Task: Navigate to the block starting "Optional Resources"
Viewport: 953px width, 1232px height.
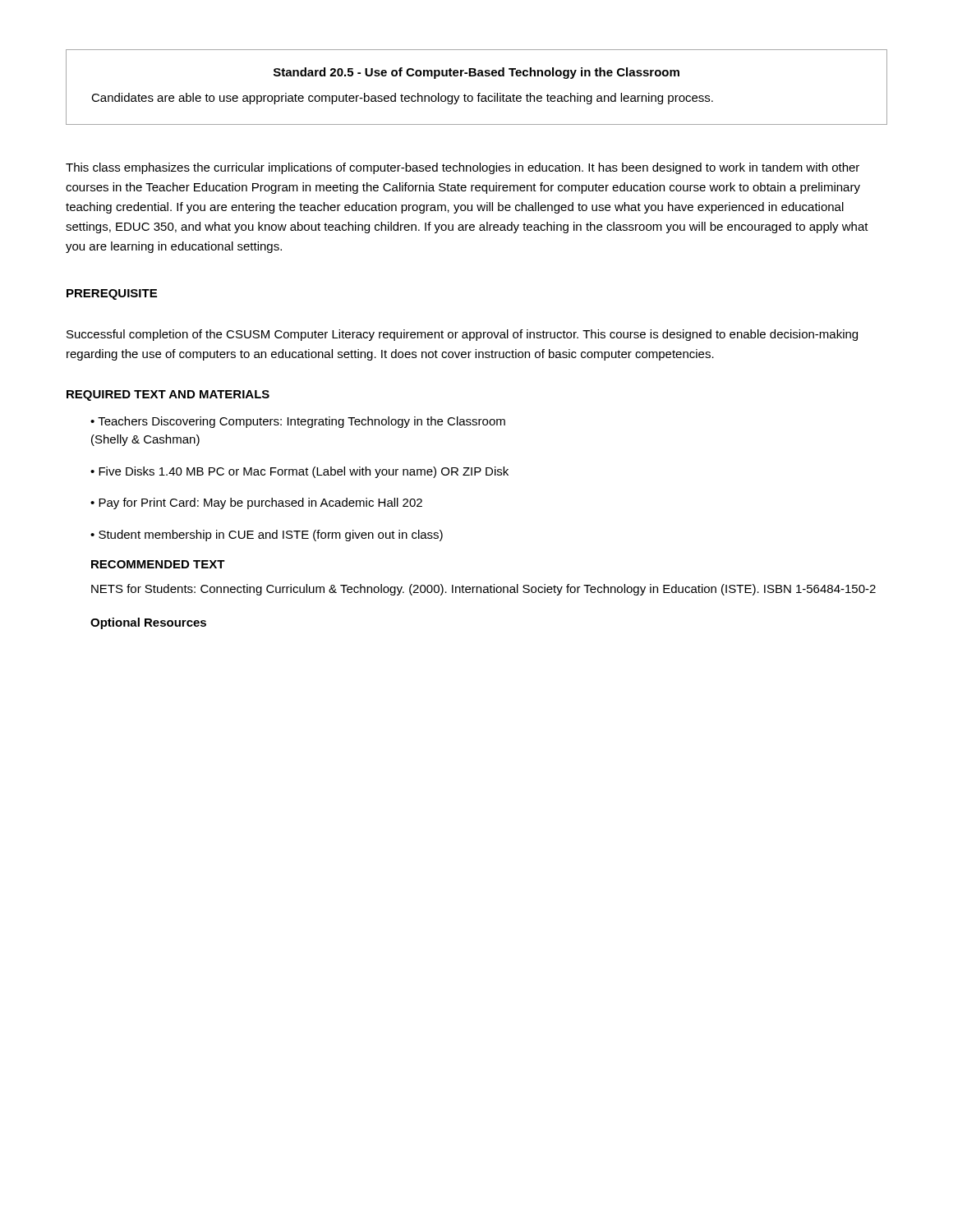Action: point(149,622)
